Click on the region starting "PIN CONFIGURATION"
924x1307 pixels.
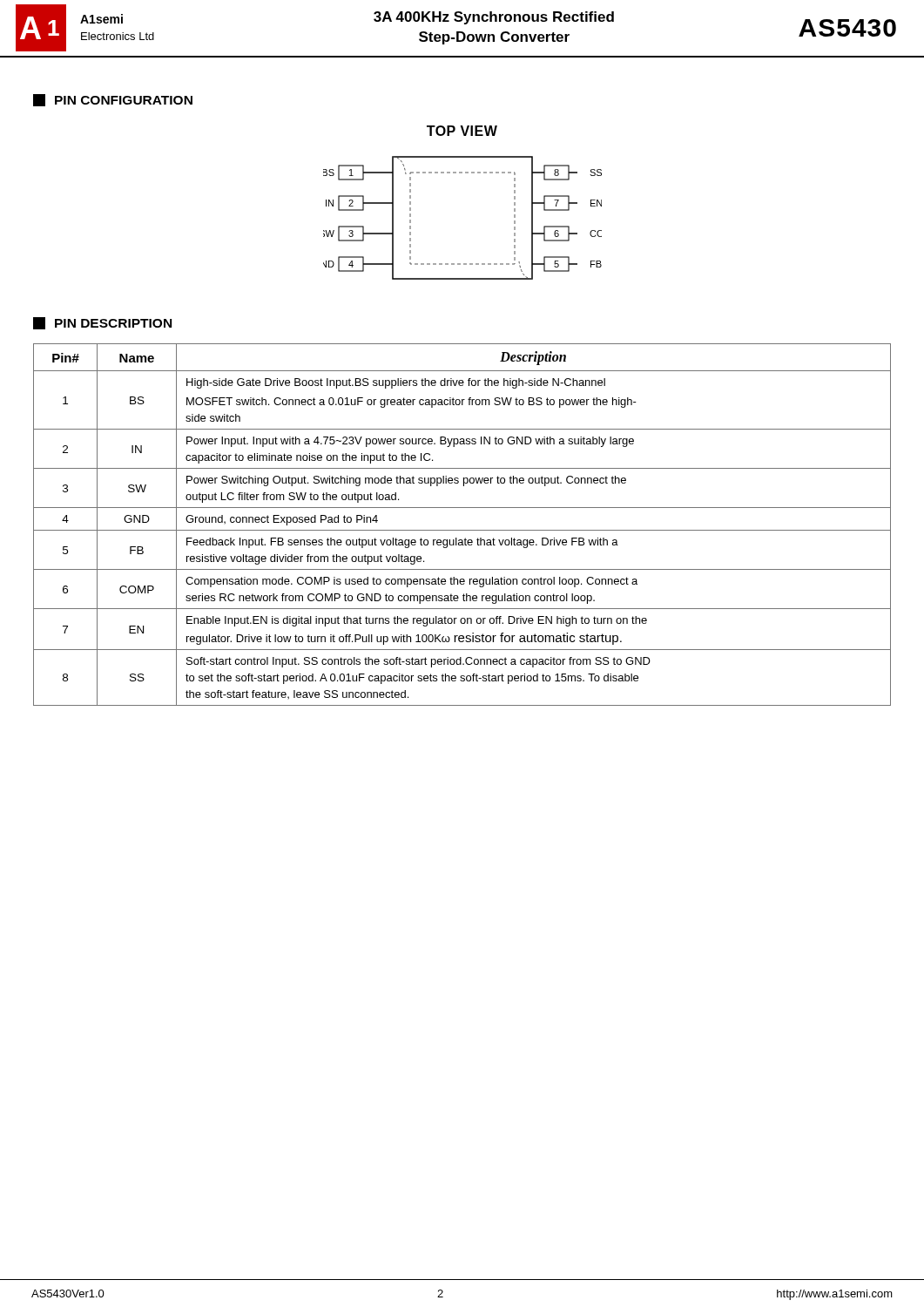(x=113, y=100)
